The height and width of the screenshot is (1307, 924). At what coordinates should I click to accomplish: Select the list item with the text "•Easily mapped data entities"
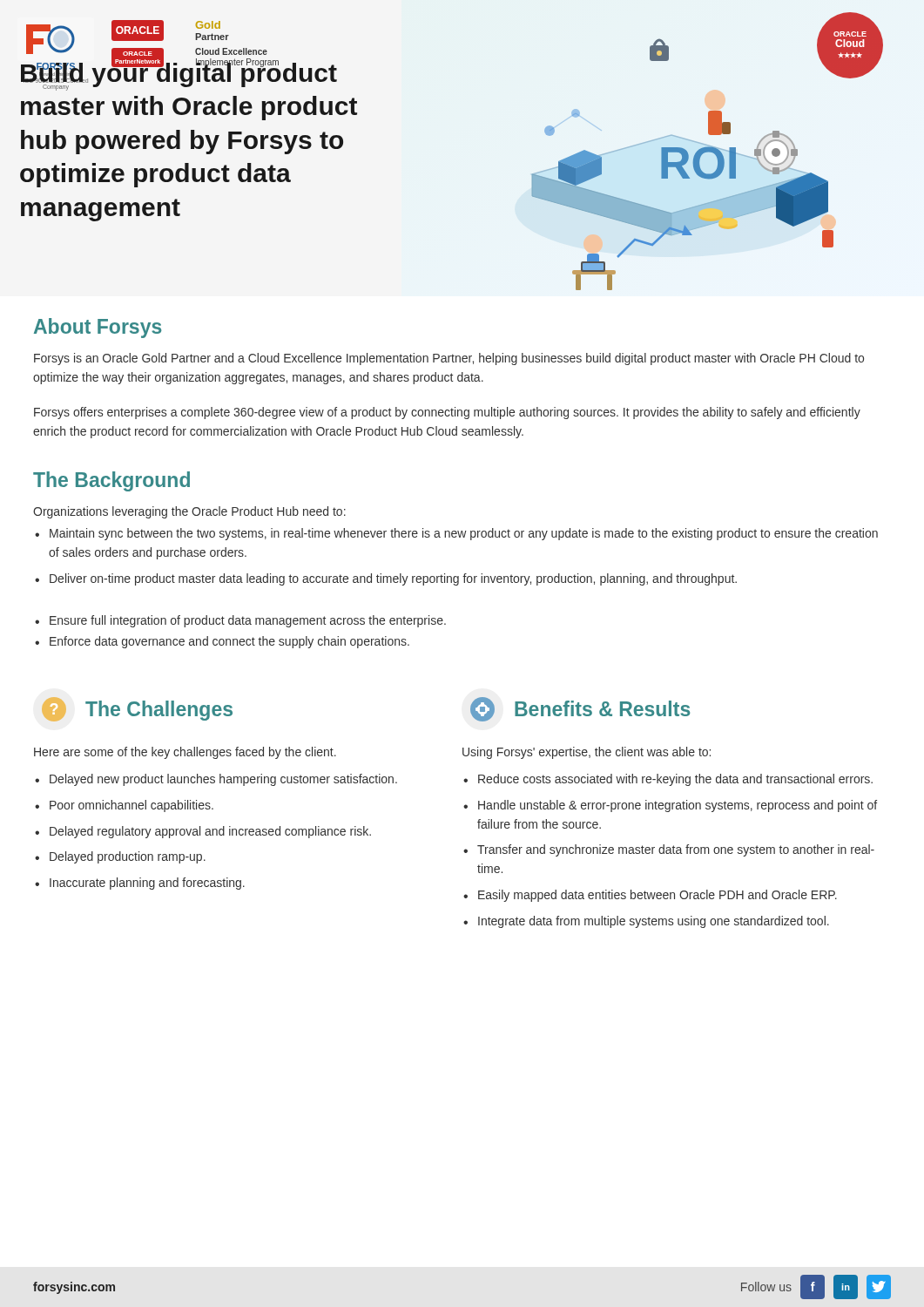(x=676, y=895)
